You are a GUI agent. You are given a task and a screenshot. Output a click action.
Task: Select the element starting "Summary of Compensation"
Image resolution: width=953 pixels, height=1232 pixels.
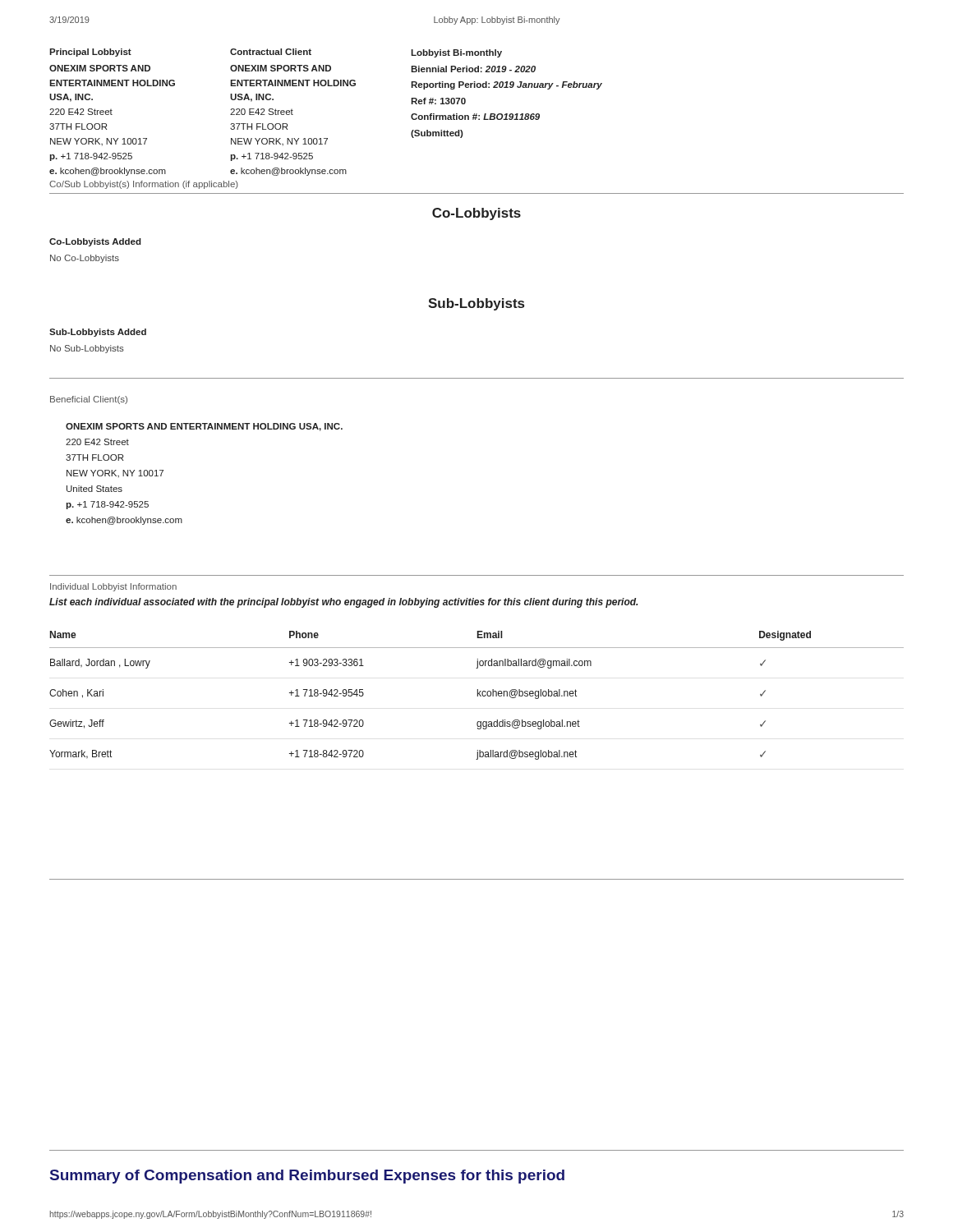pyautogui.click(x=307, y=1175)
